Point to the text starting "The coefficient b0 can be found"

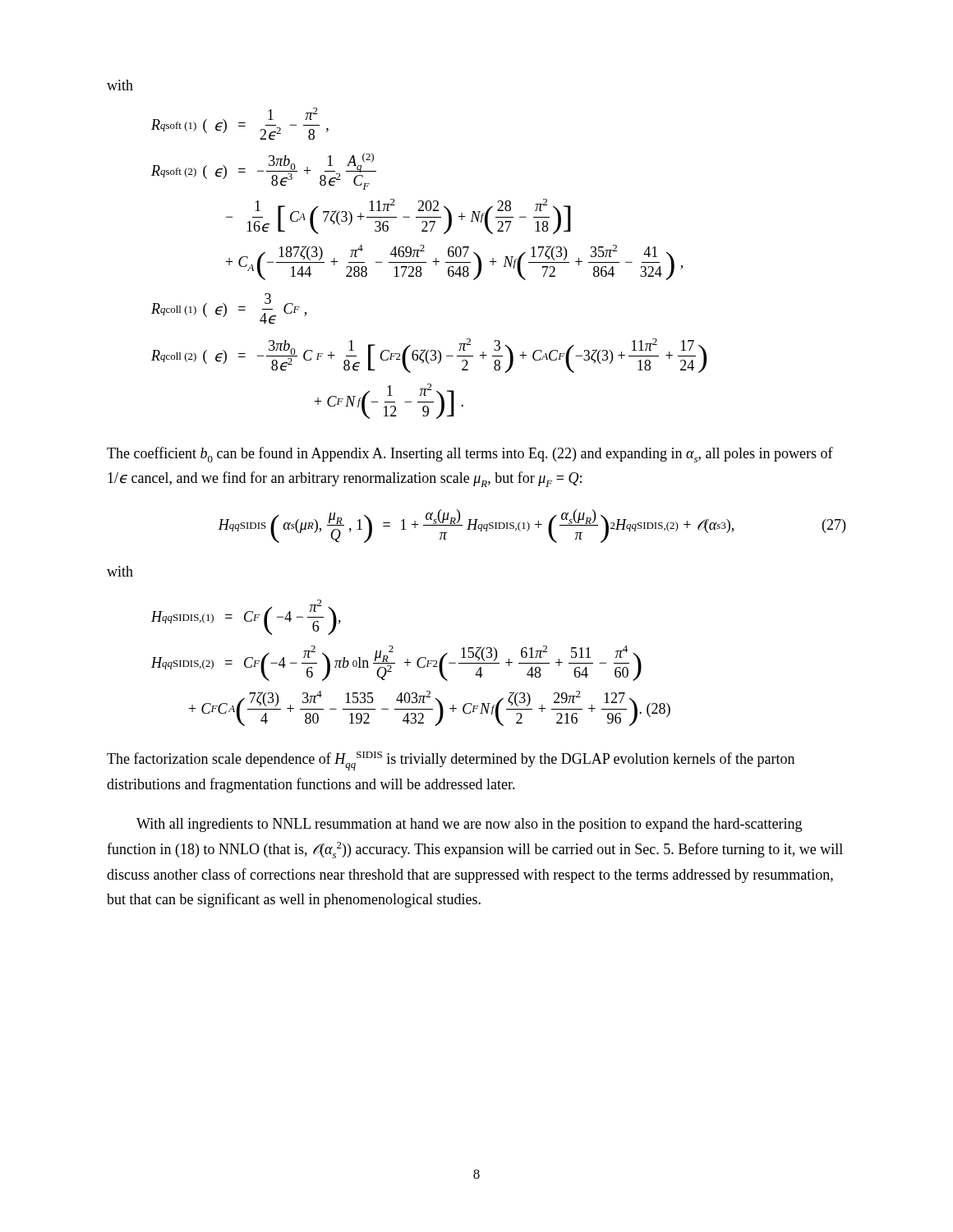point(470,467)
